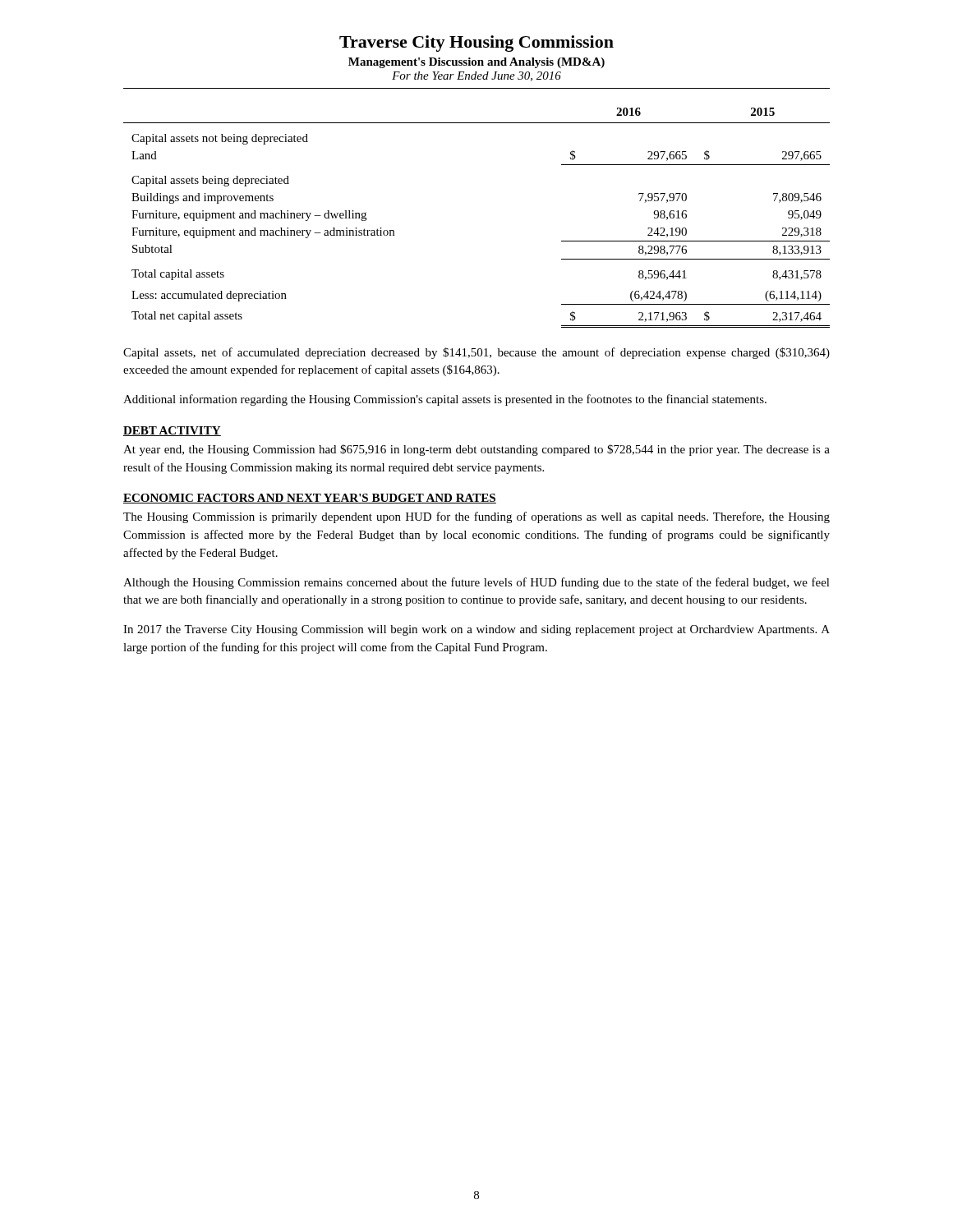Find the text block that reads "Although the Housing Commission remains concerned about the"
The height and width of the screenshot is (1232, 953).
point(476,592)
